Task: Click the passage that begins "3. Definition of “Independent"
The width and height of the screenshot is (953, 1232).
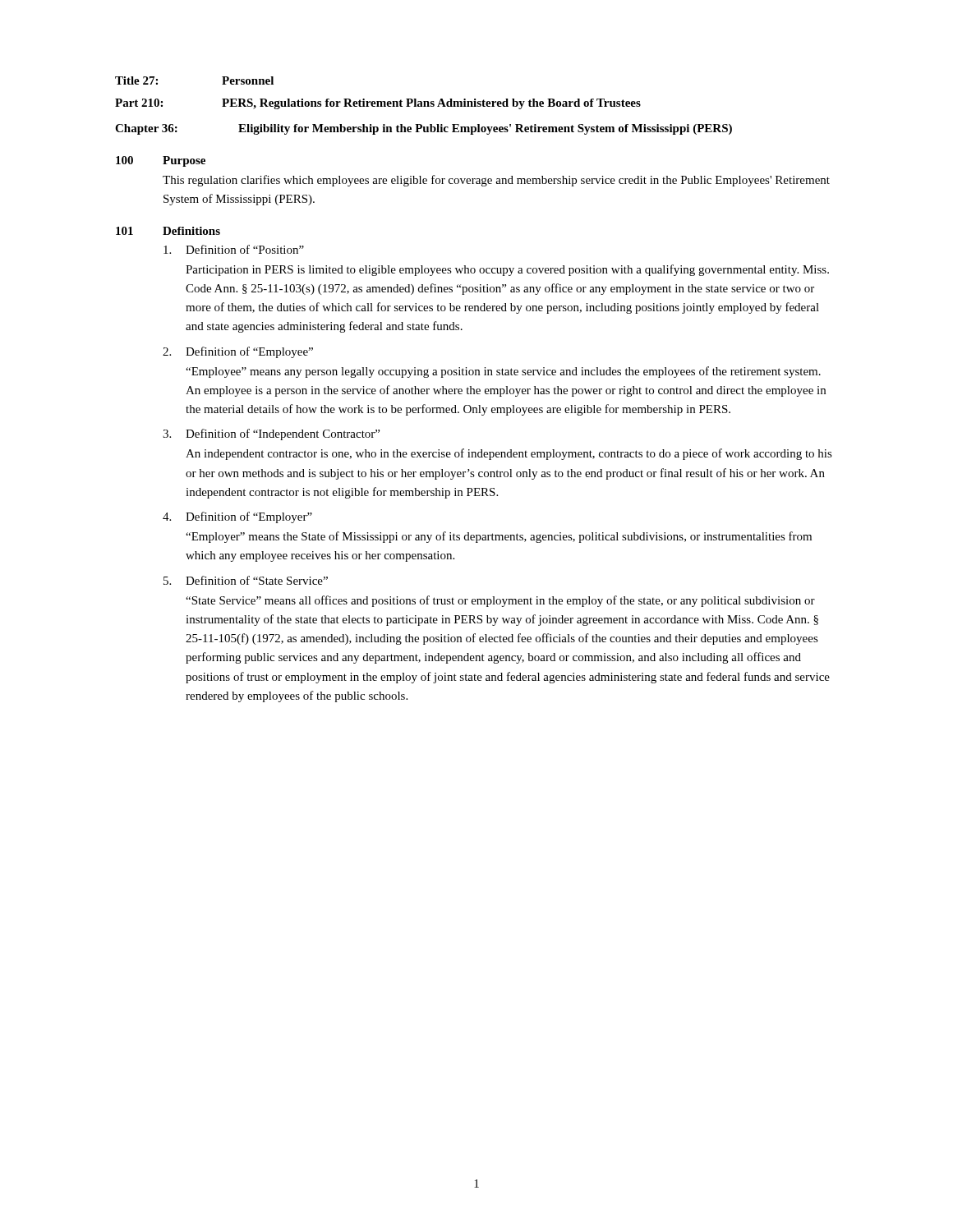Action: [500, 465]
